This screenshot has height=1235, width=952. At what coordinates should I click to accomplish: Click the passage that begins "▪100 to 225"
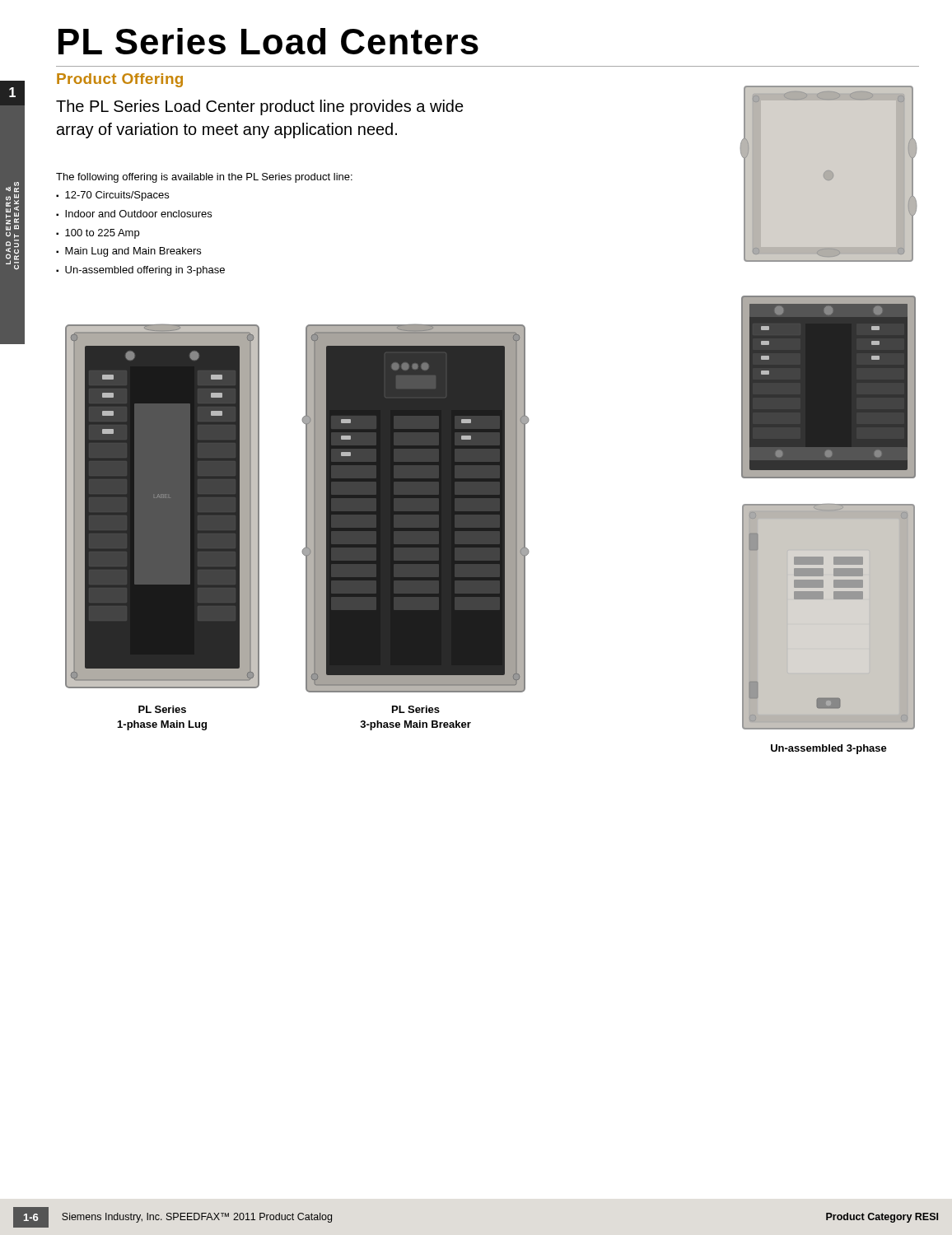pyautogui.click(x=98, y=233)
